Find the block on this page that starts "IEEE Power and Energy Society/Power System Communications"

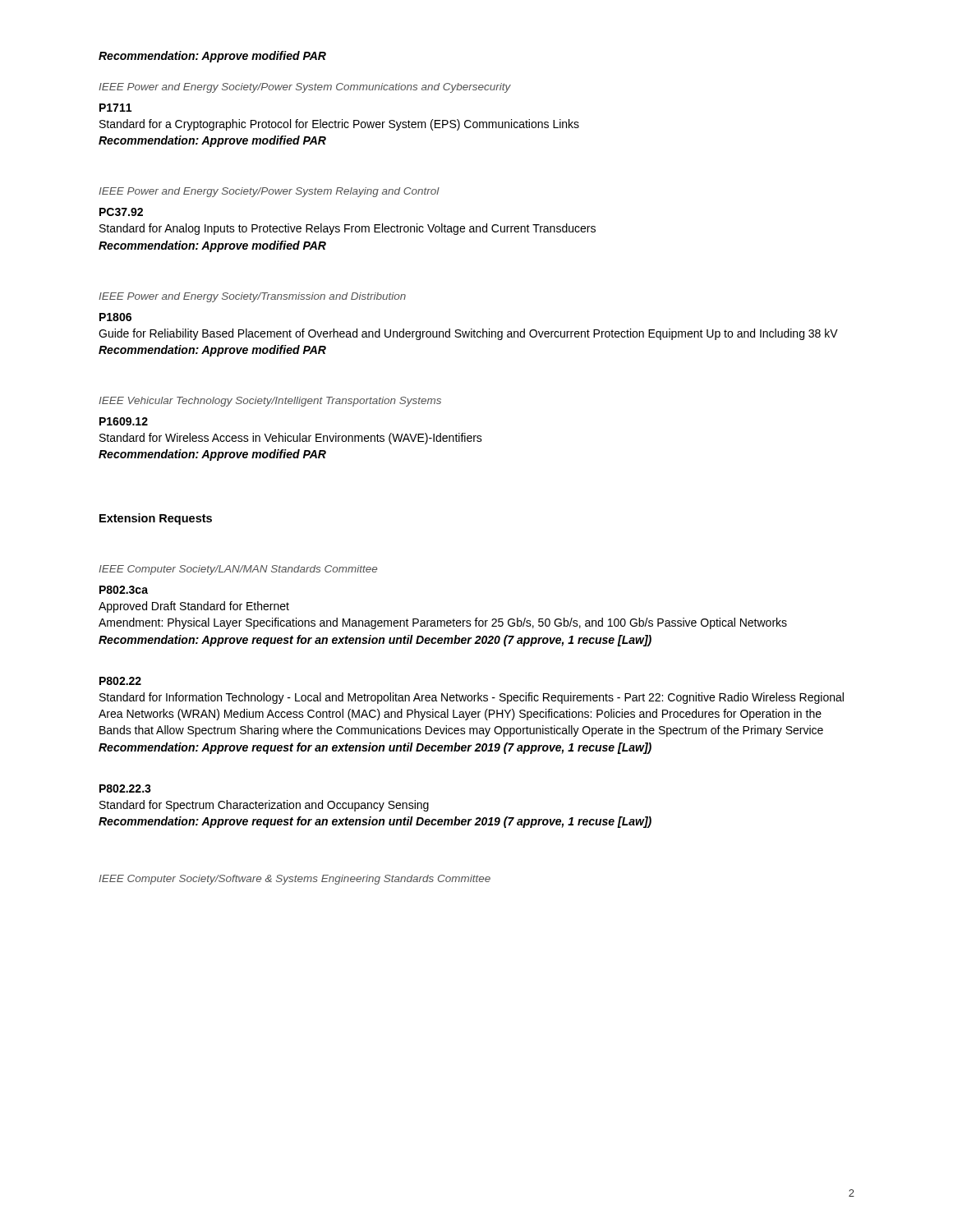(x=304, y=87)
